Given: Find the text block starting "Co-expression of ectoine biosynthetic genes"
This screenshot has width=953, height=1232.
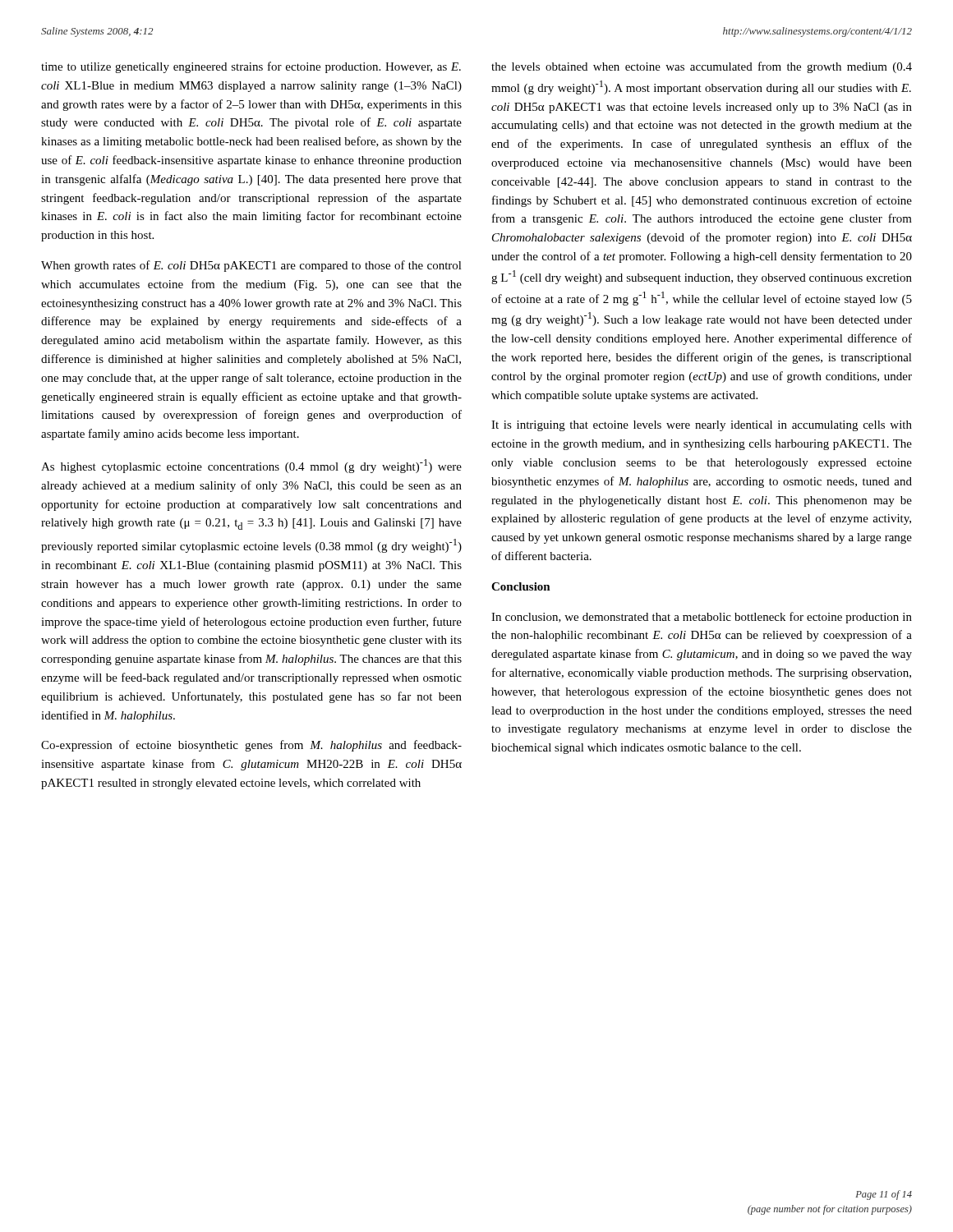Looking at the screenshot, I should pos(251,764).
